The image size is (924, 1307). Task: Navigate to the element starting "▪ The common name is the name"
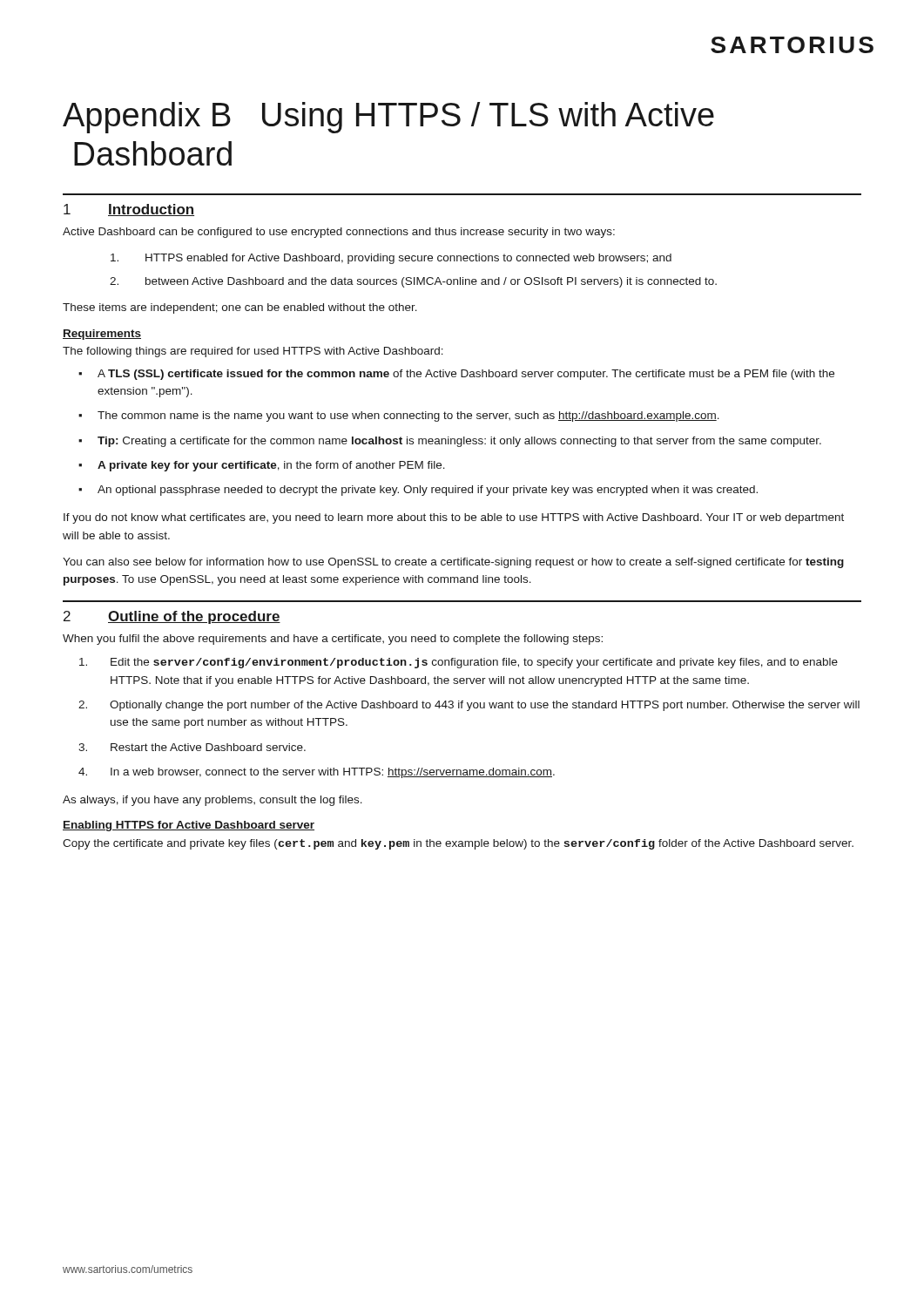tap(399, 416)
